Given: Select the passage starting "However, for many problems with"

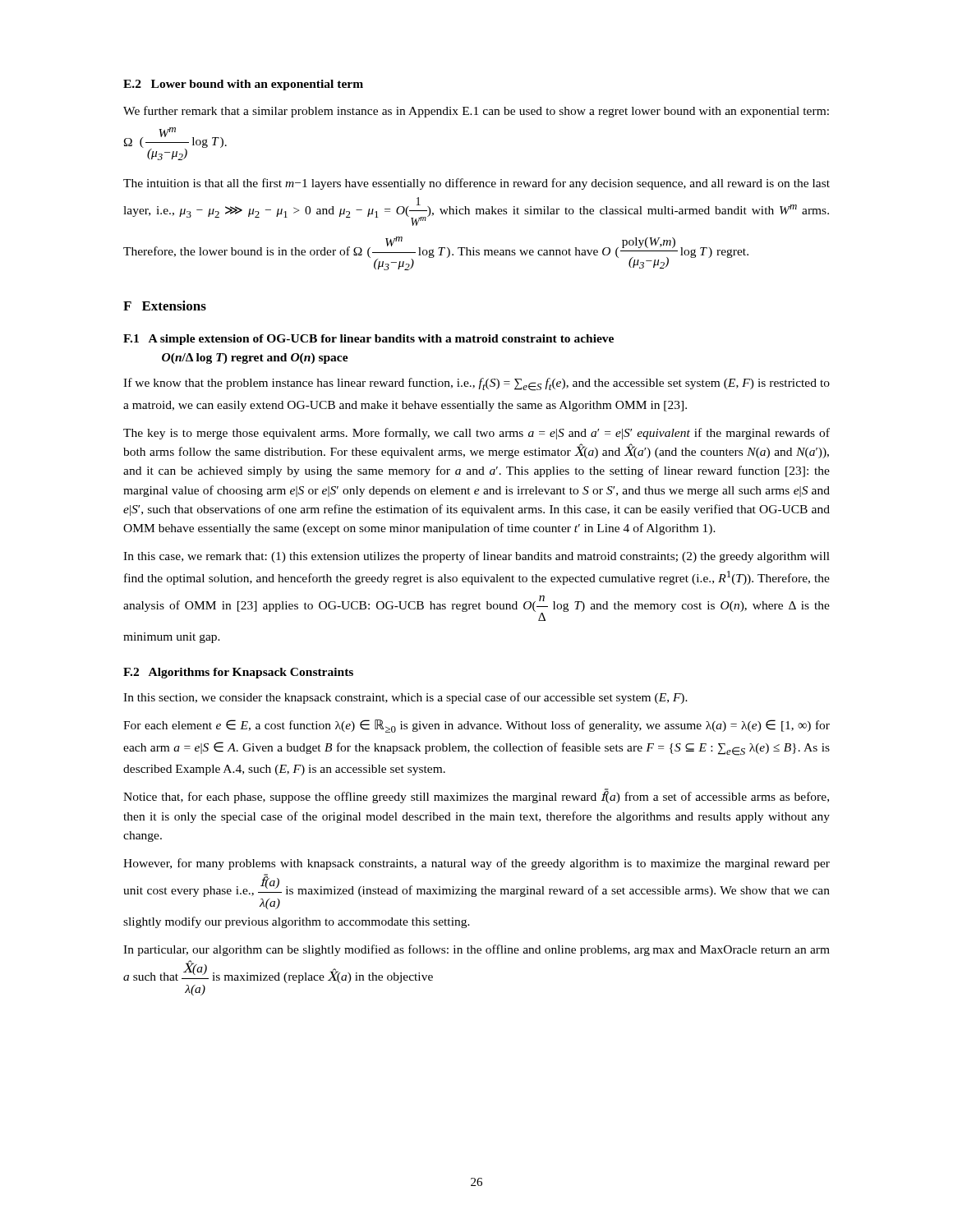Looking at the screenshot, I should pyautogui.click(x=476, y=892).
